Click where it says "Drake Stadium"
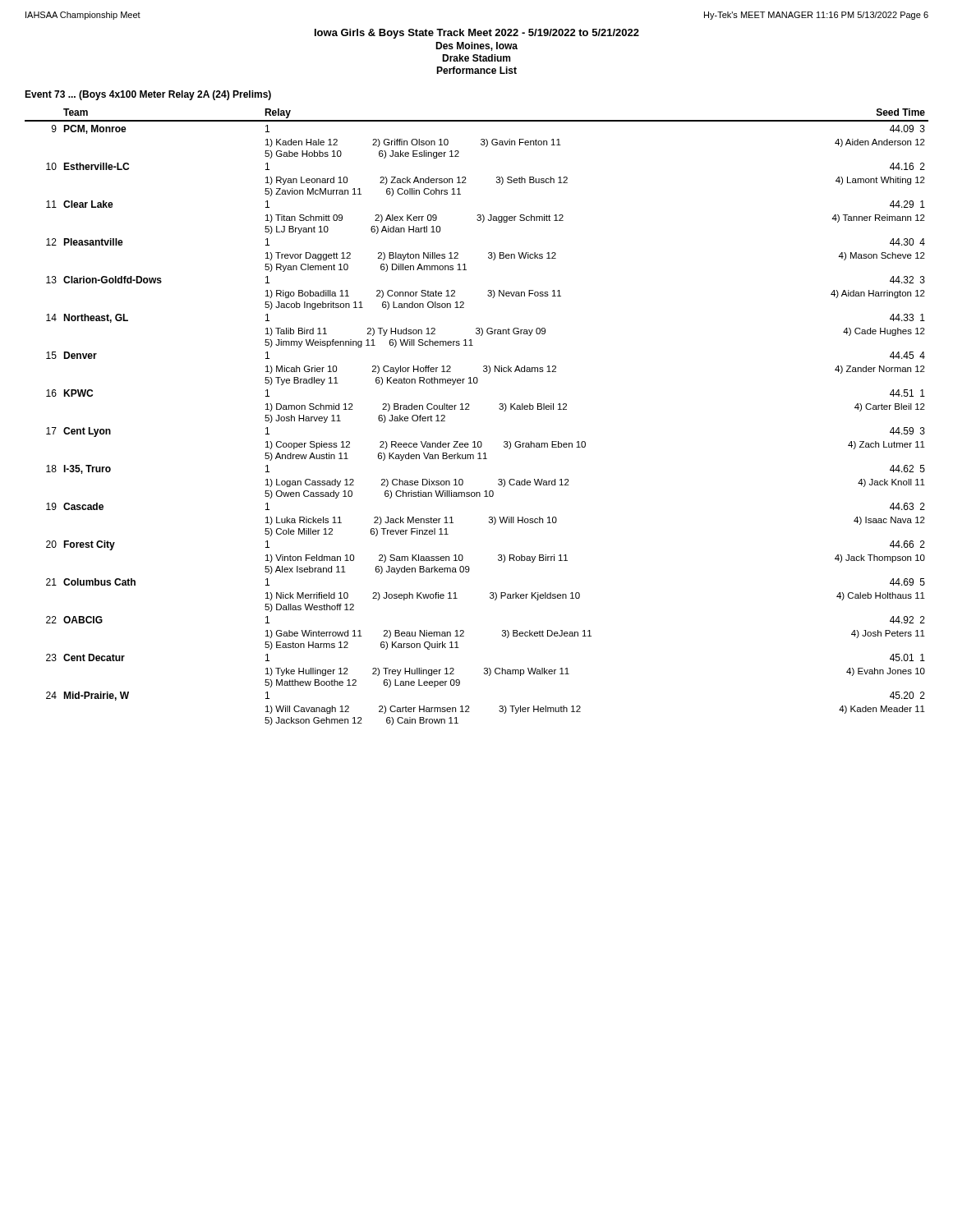 coord(476,58)
